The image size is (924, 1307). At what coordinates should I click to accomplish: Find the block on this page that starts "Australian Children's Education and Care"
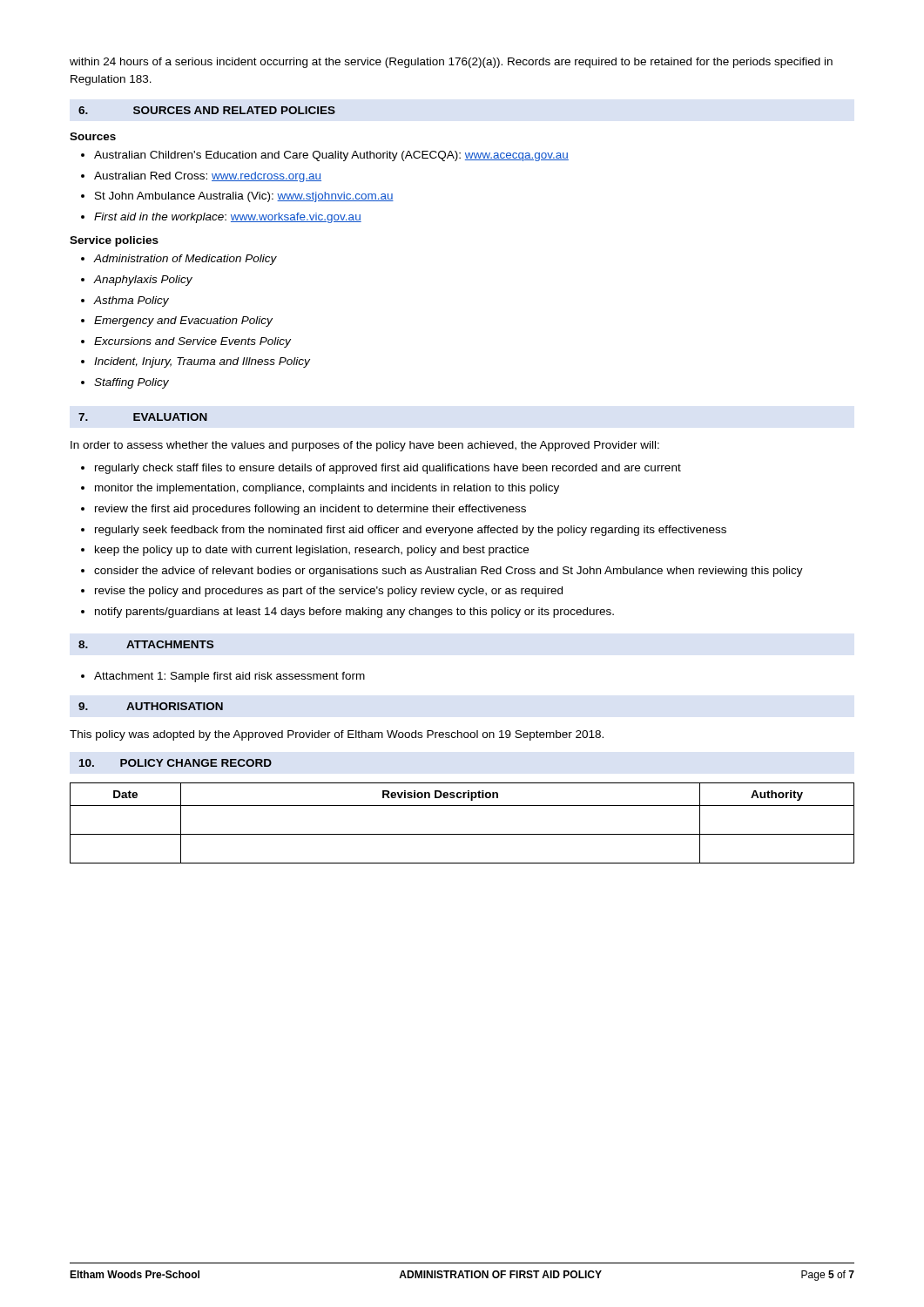pos(474,155)
